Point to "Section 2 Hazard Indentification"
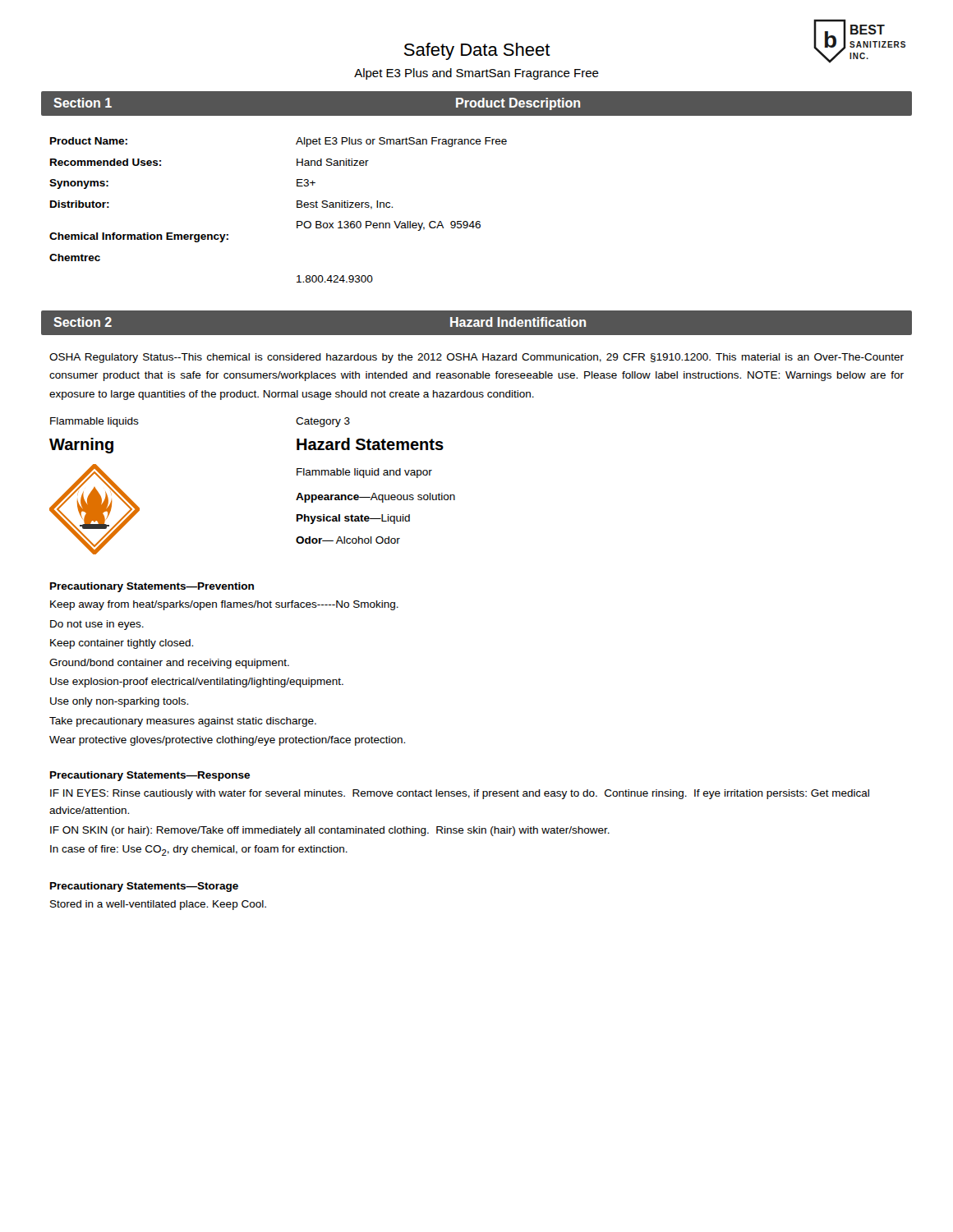The image size is (953, 1232). [476, 323]
